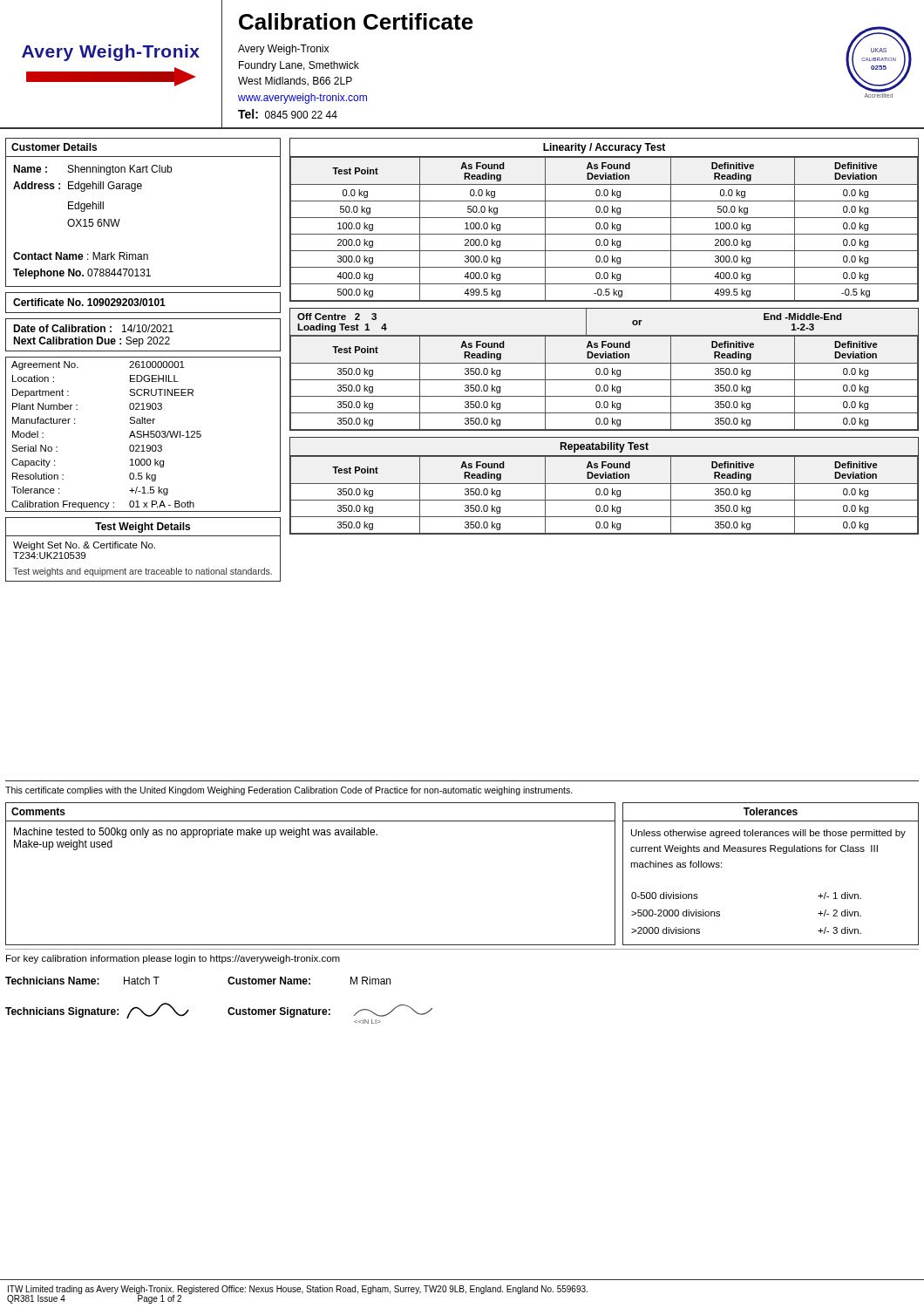Point to the block beginning "Date of Calibration :"
The height and width of the screenshot is (1308, 924).
[143, 335]
